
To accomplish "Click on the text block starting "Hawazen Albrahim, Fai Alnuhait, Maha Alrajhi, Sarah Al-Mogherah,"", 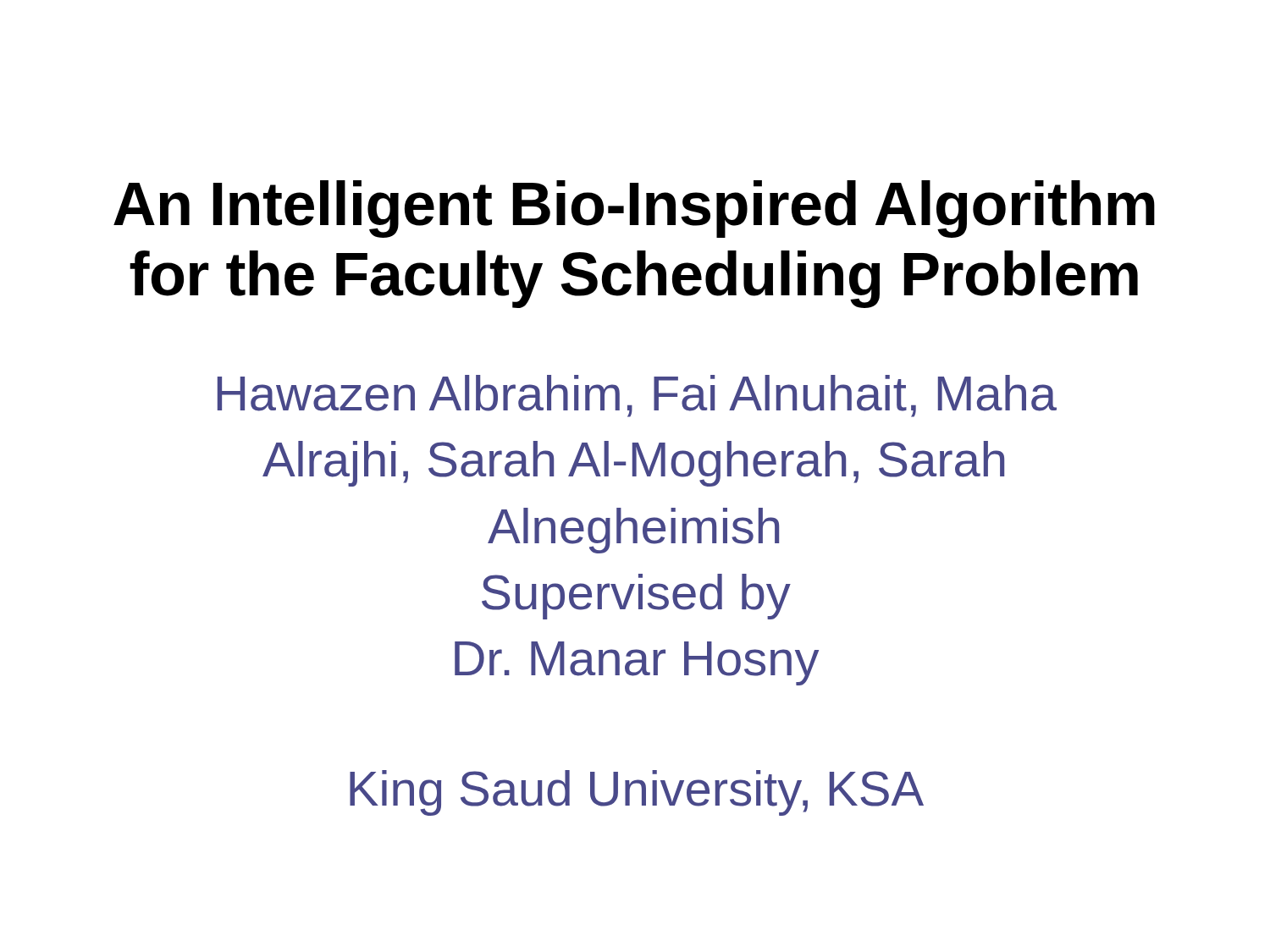I will click(635, 526).
